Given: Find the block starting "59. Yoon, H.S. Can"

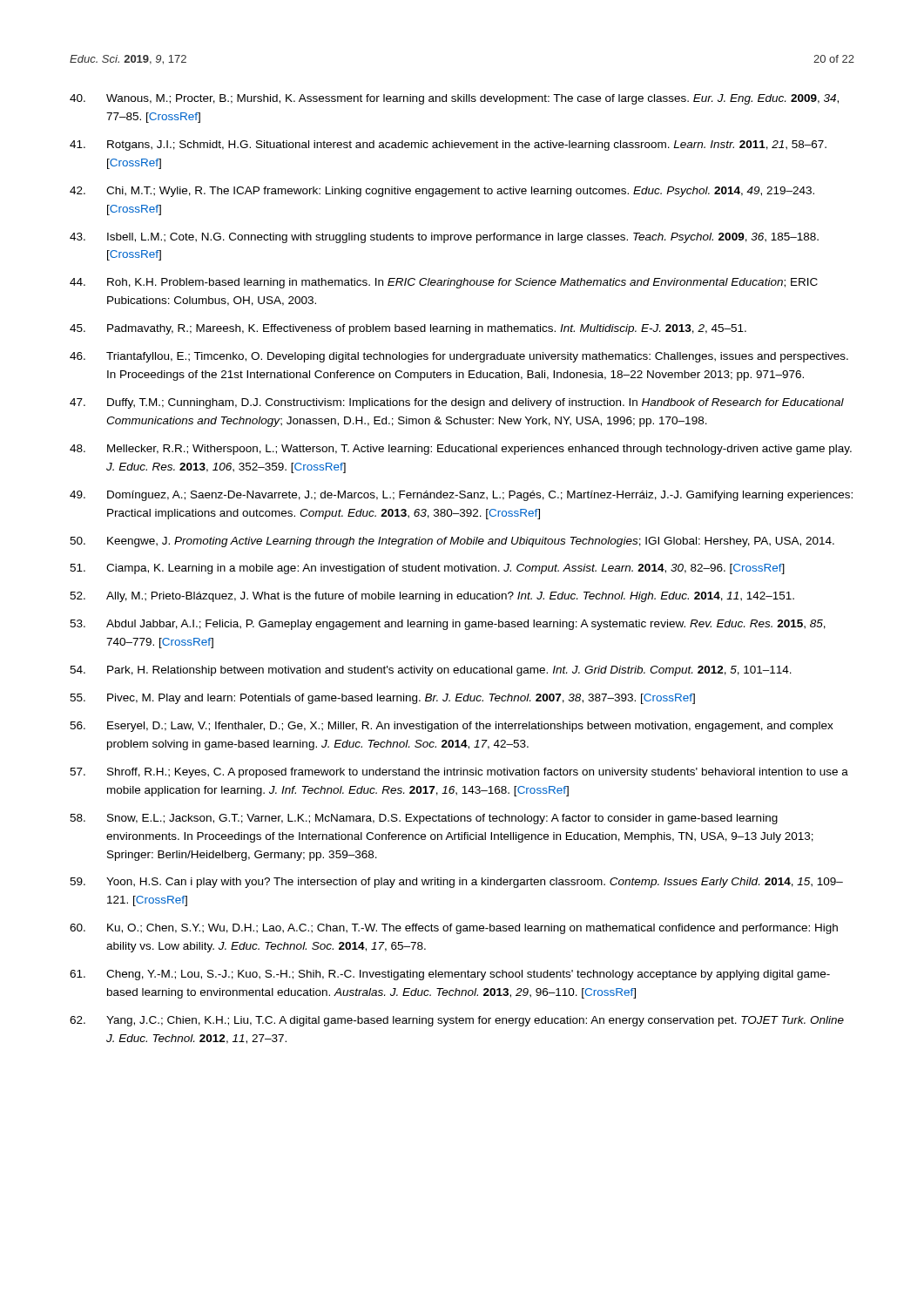Looking at the screenshot, I should pyautogui.click(x=462, y=892).
